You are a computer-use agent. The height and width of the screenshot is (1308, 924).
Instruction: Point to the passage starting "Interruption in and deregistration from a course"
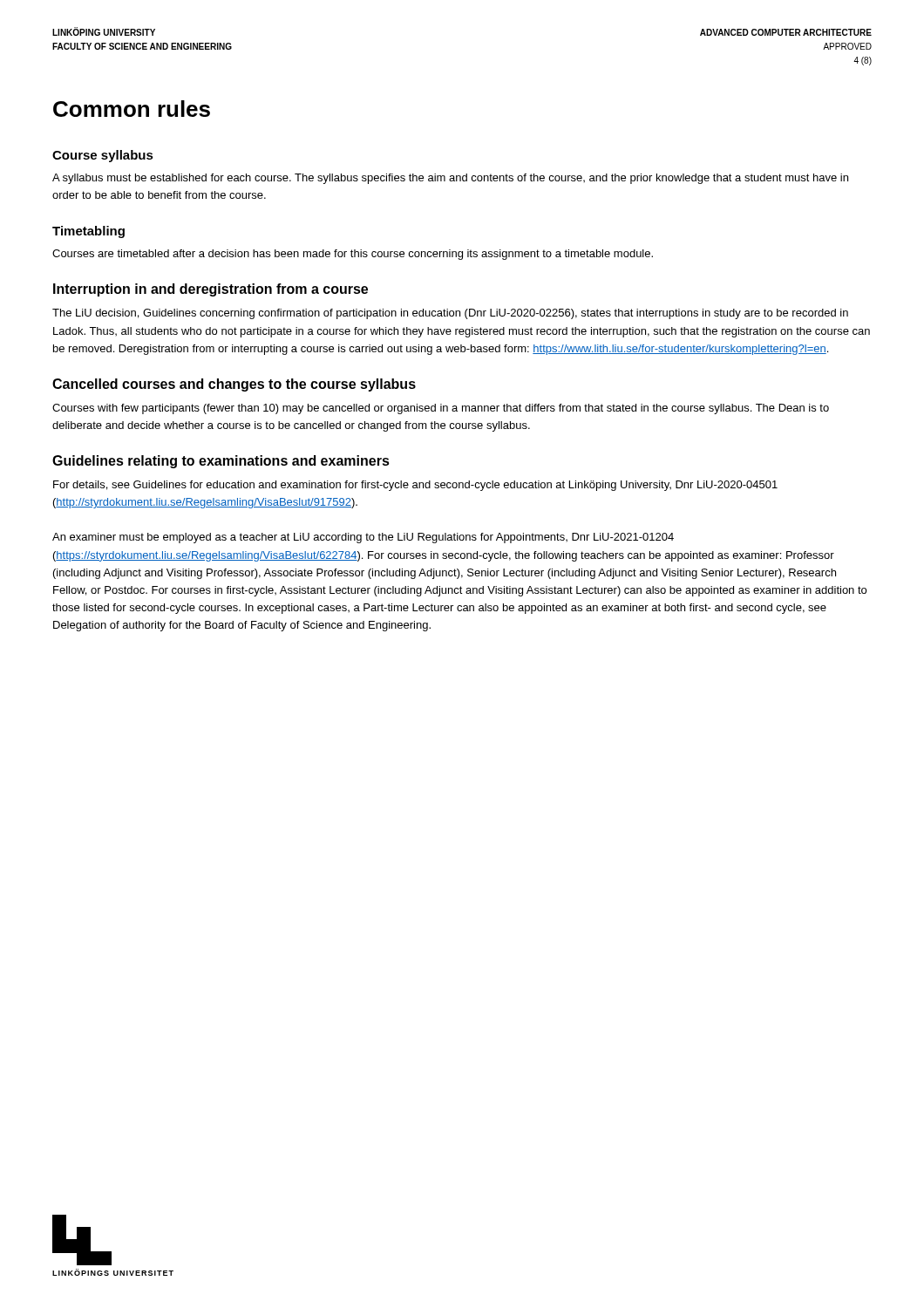(210, 289)
